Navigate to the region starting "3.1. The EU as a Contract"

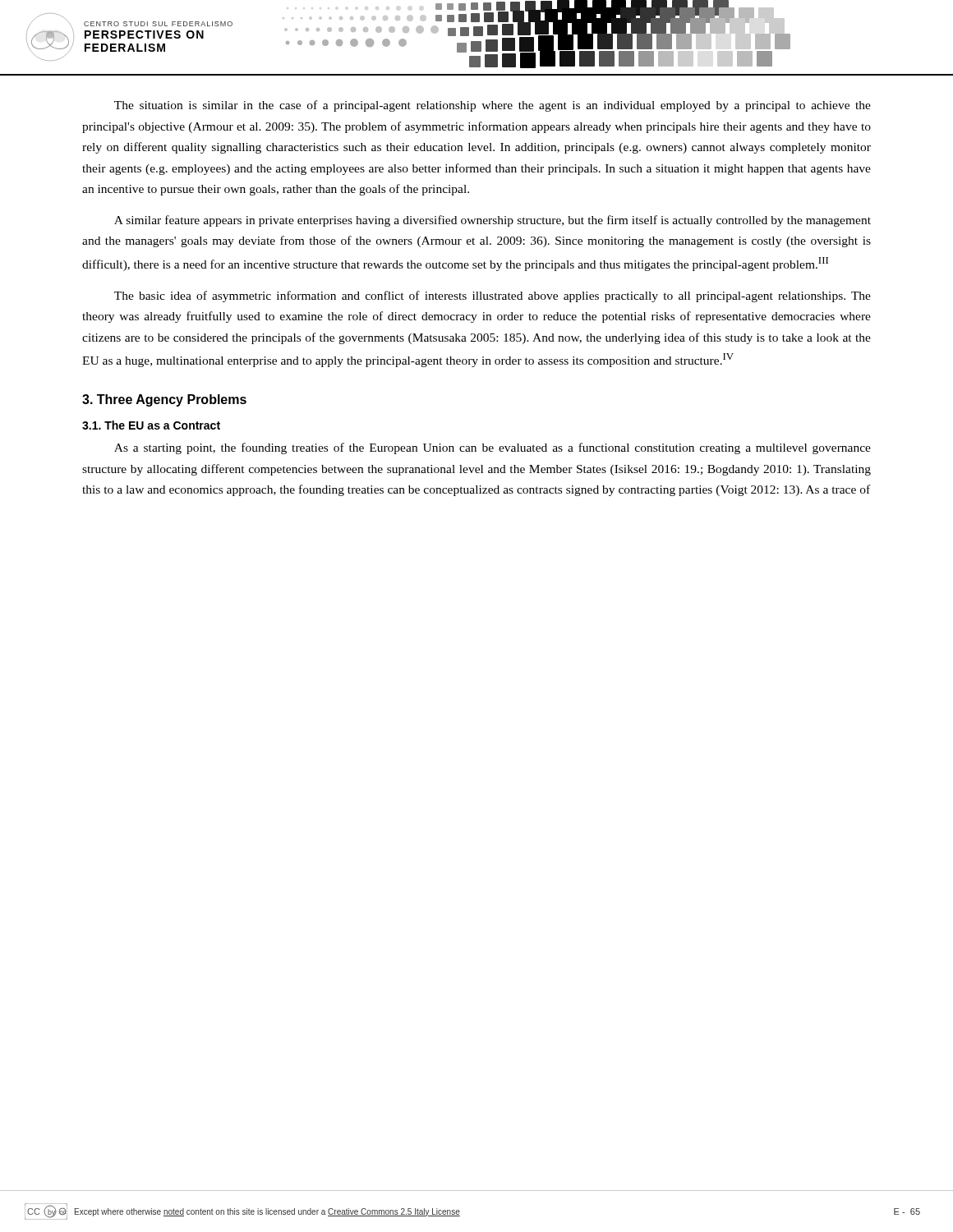[151, 425]
